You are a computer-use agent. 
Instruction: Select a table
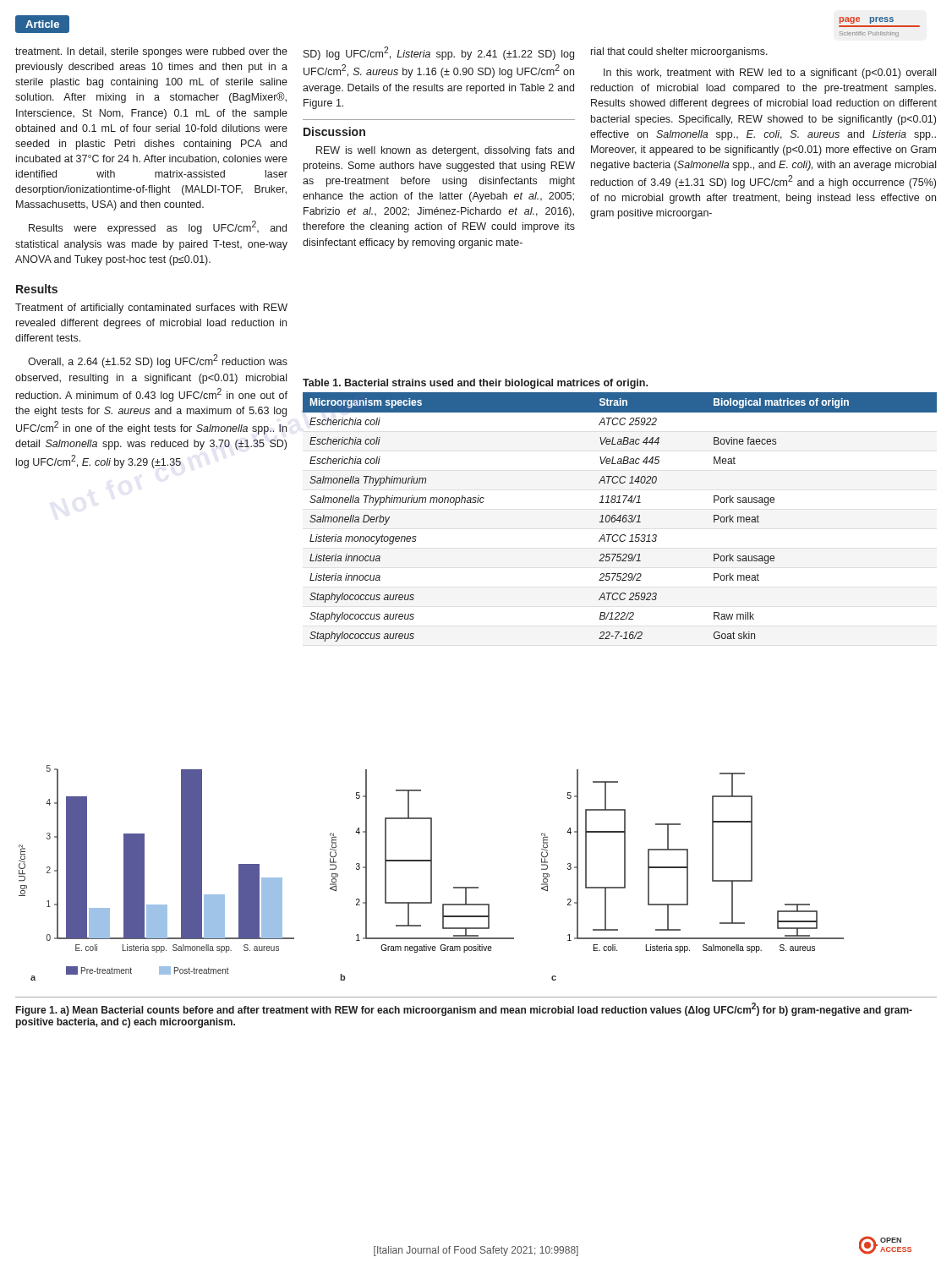click(x=620, y=519)
